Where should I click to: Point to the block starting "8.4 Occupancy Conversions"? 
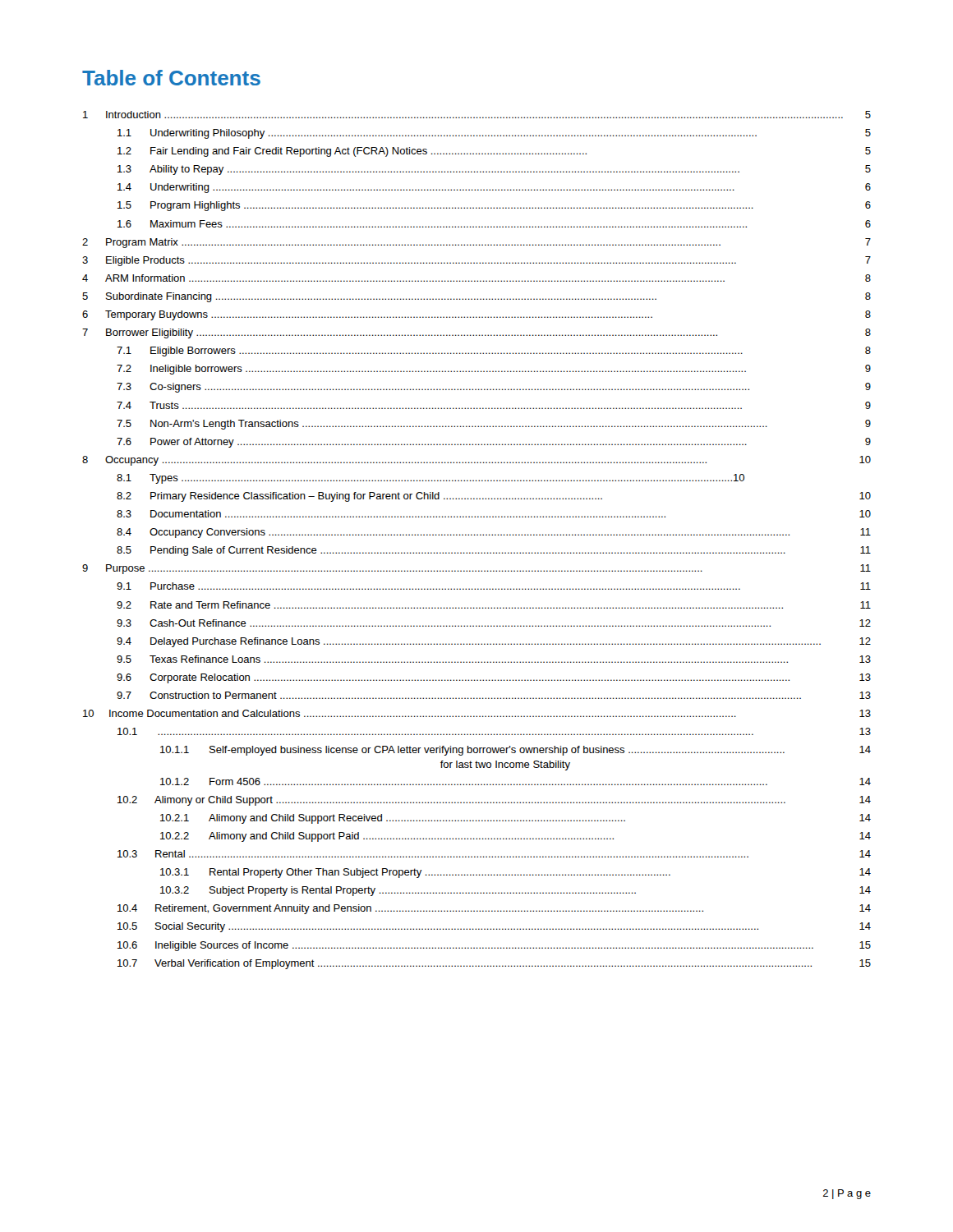click(494, 532)
